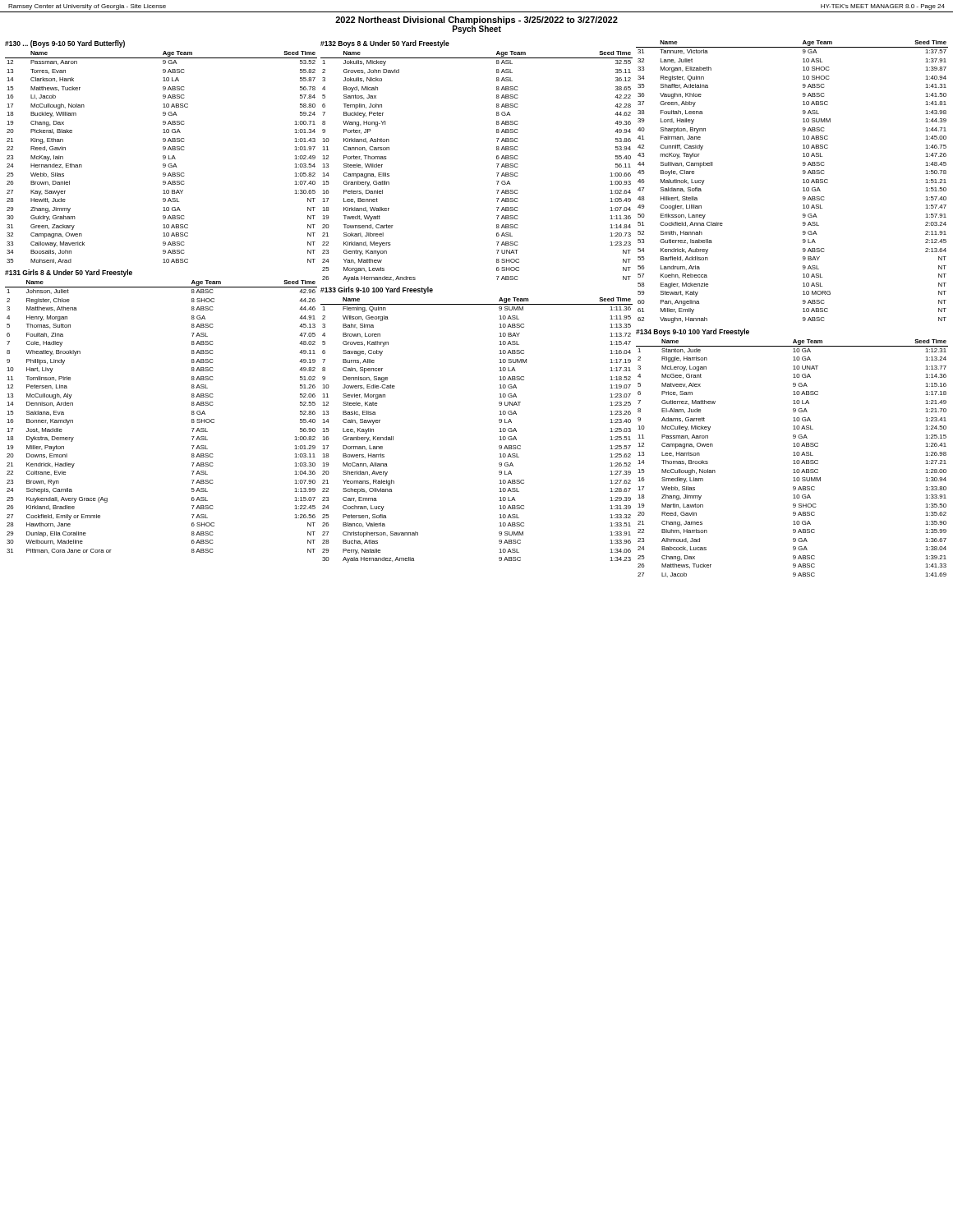This screenshot has height=1232, width=953.
Task: Point to the text starting "#132 Boys 8 & Under"
Action: coord(385,44)
